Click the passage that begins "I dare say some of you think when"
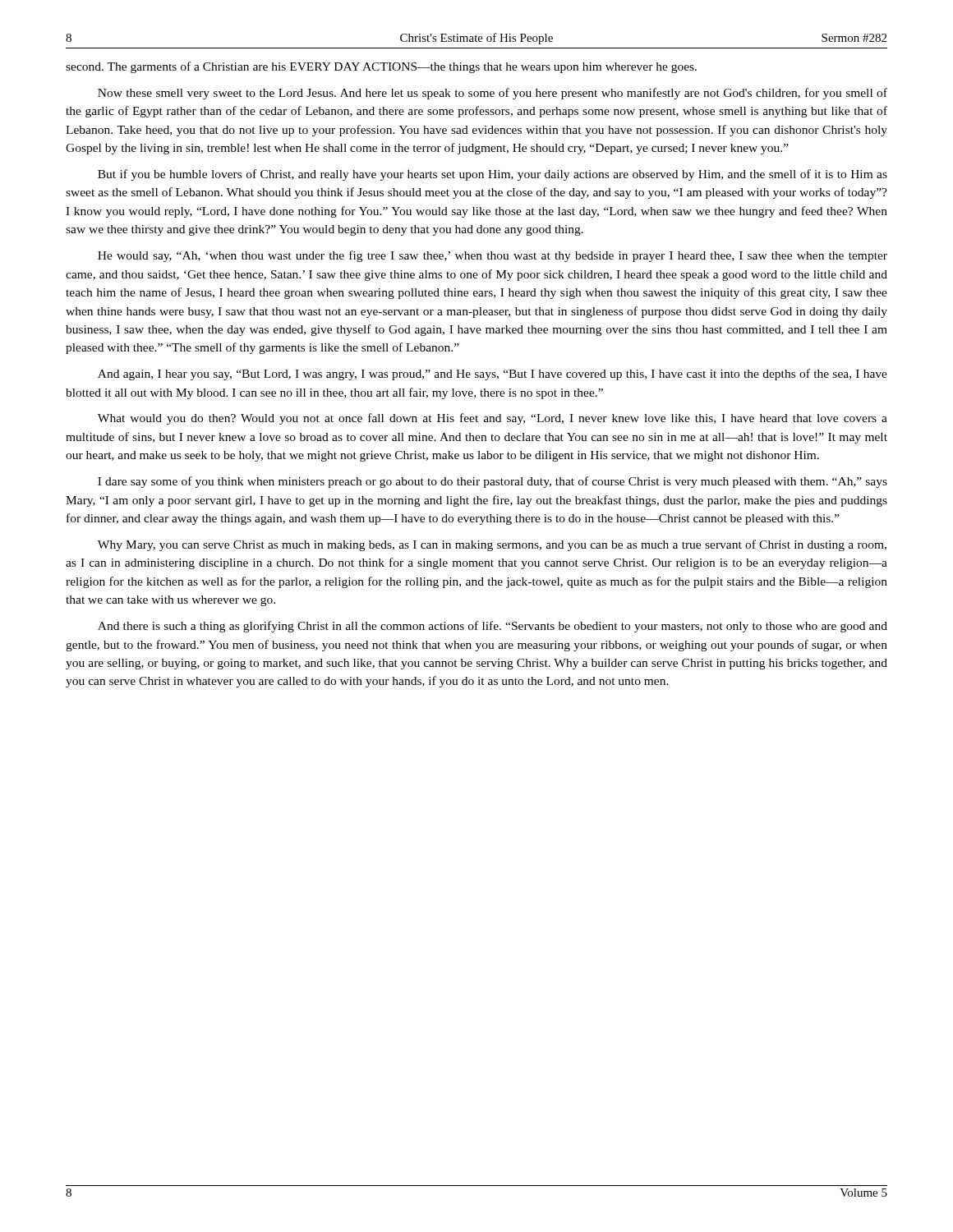This screenshot has width=953, height=1232. (x=476, y=500)
